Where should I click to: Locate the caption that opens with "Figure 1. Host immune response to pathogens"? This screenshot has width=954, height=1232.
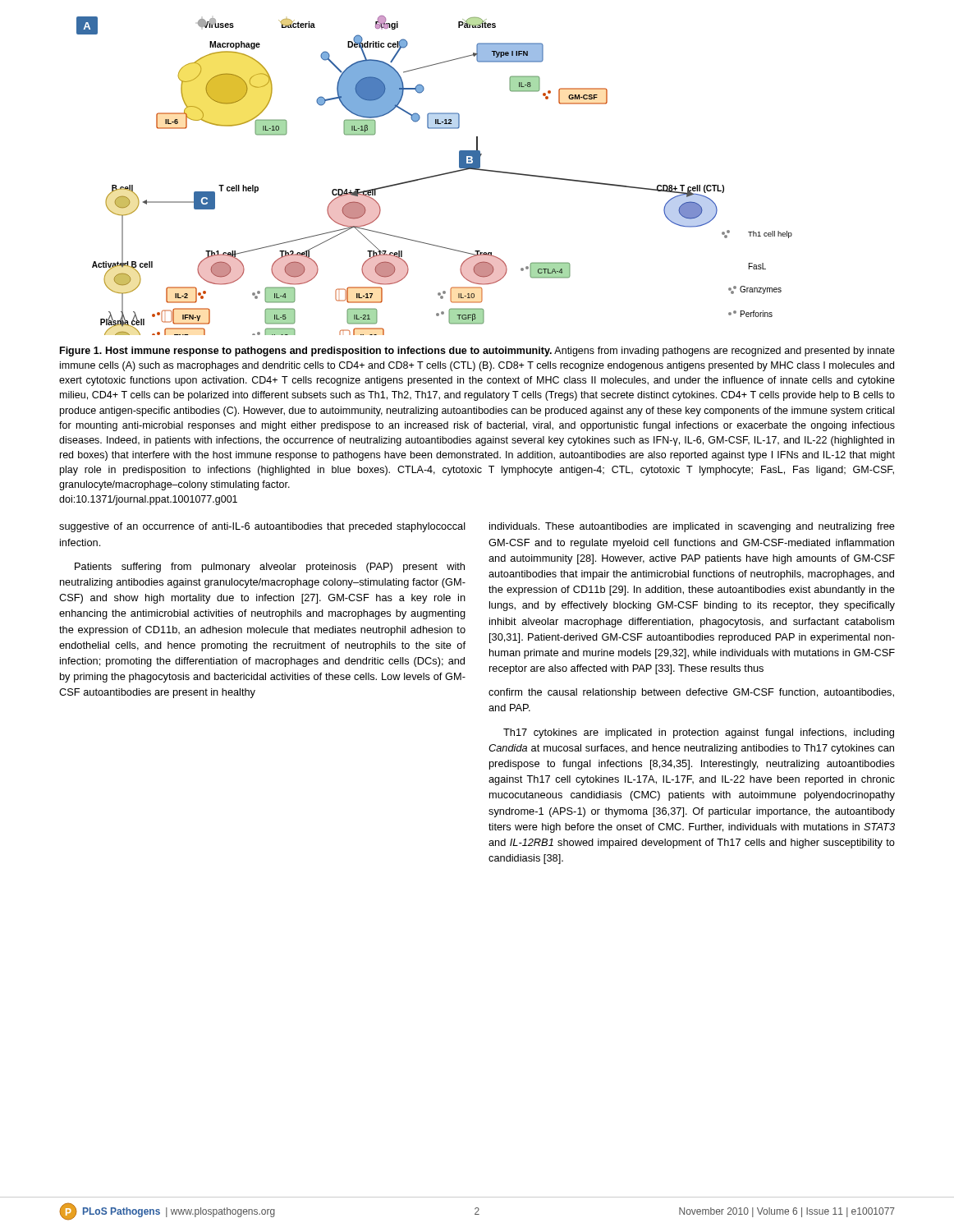pyautogui.click(x=477, y=425)
